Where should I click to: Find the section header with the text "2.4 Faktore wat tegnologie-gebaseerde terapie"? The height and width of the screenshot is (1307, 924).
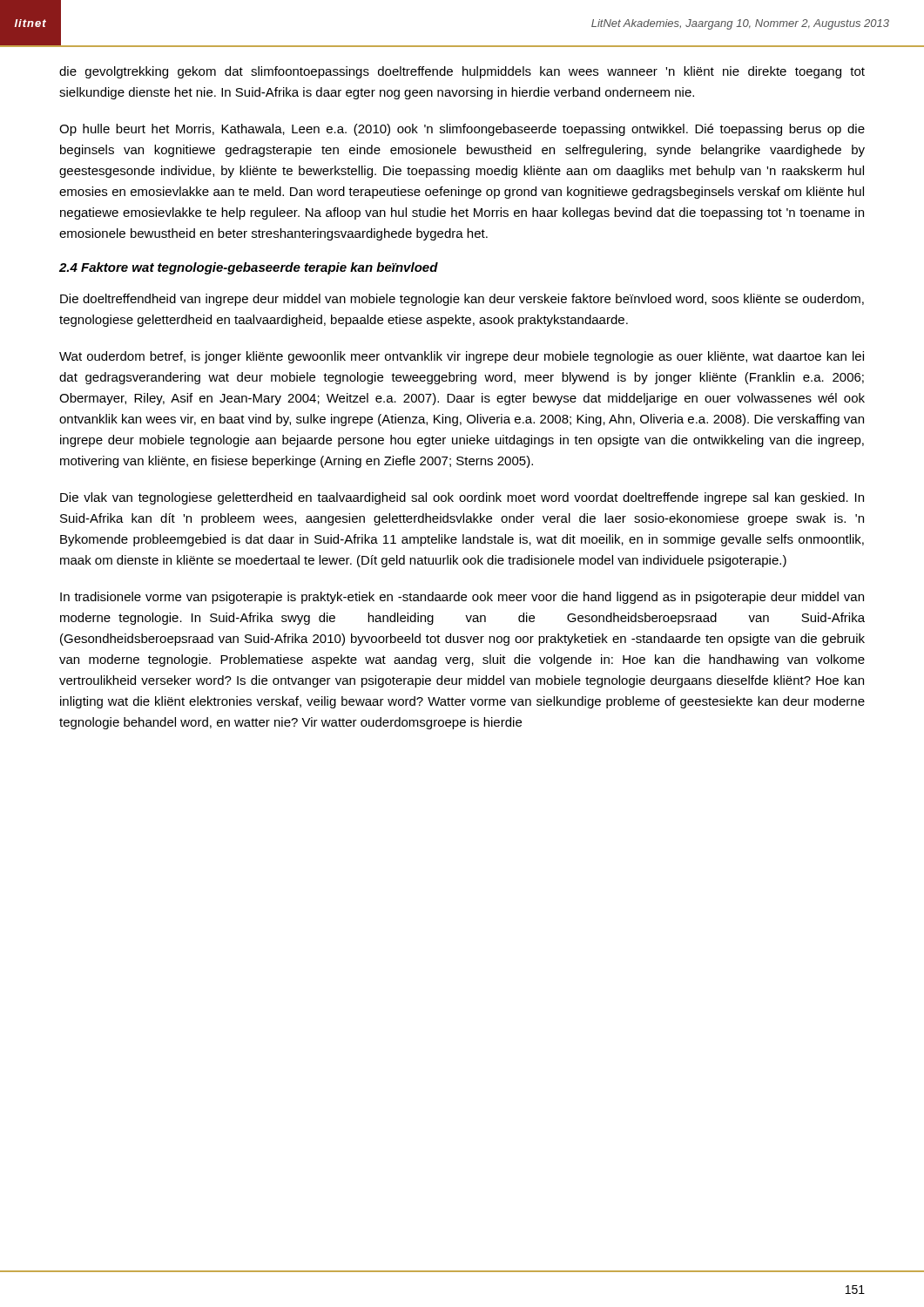(x=248, y=267)
